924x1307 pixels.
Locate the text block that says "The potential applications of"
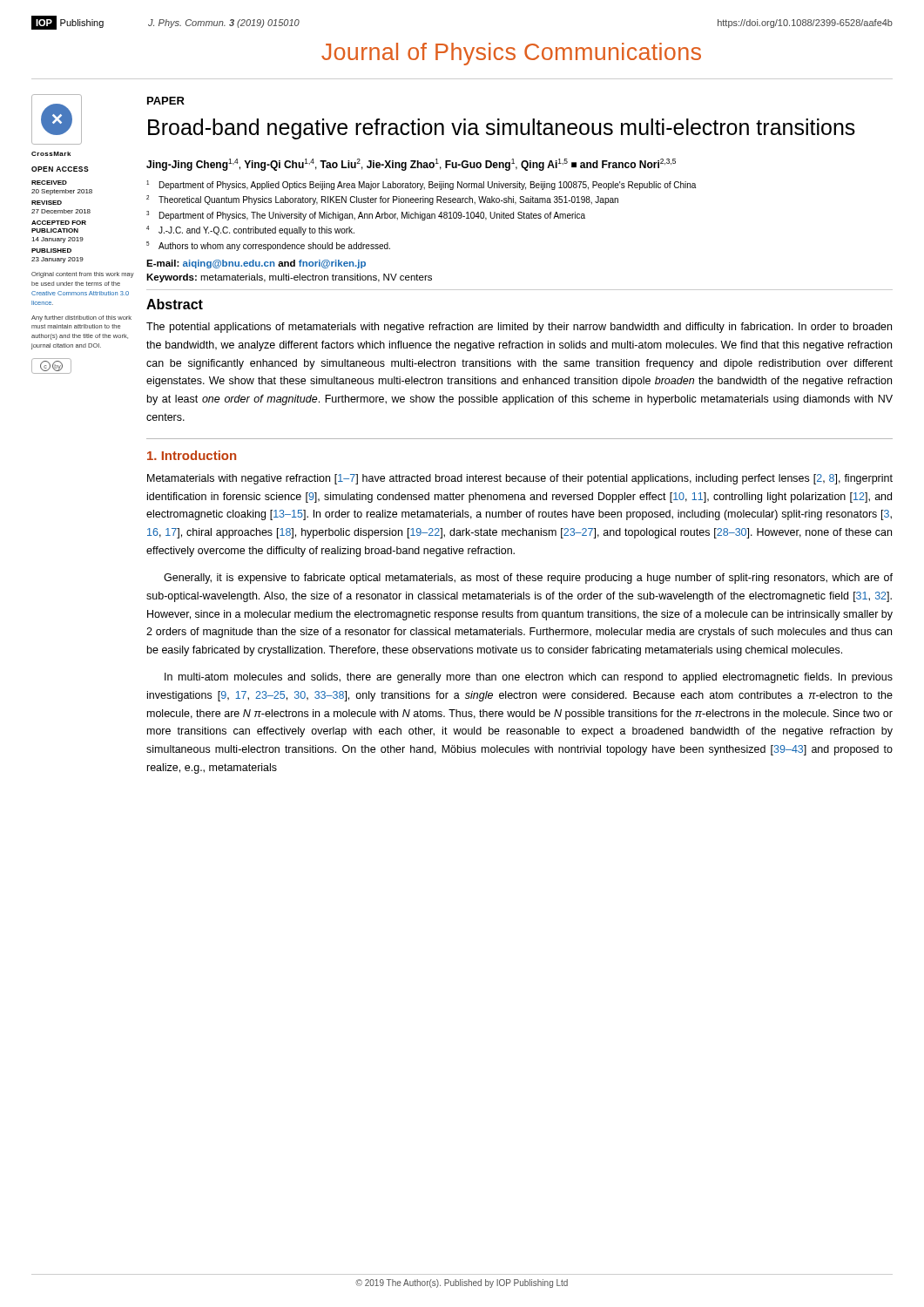[x=519, y=372]
